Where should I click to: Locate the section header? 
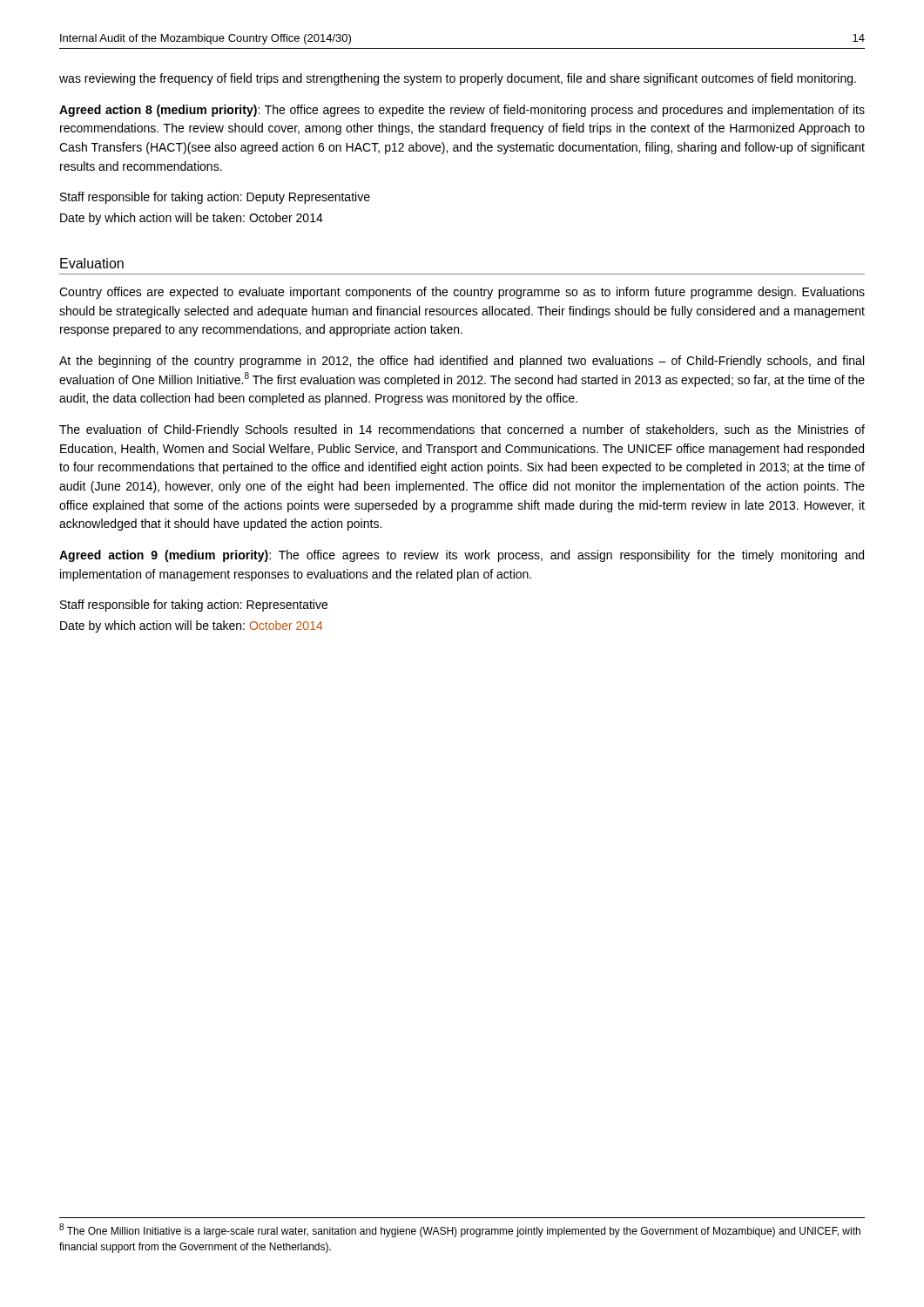(92, 263)
